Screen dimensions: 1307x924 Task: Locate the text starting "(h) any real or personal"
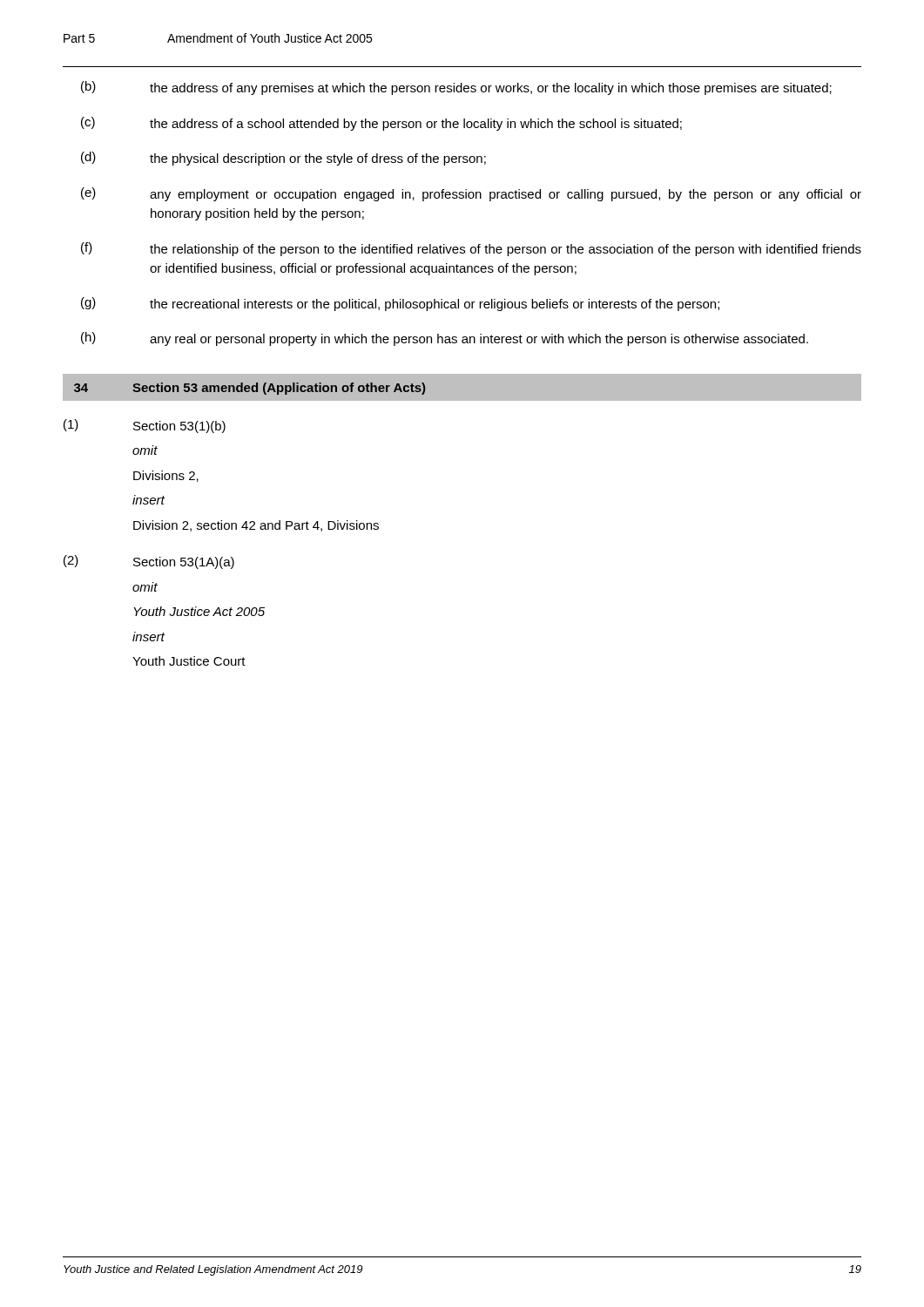[462, 339]
